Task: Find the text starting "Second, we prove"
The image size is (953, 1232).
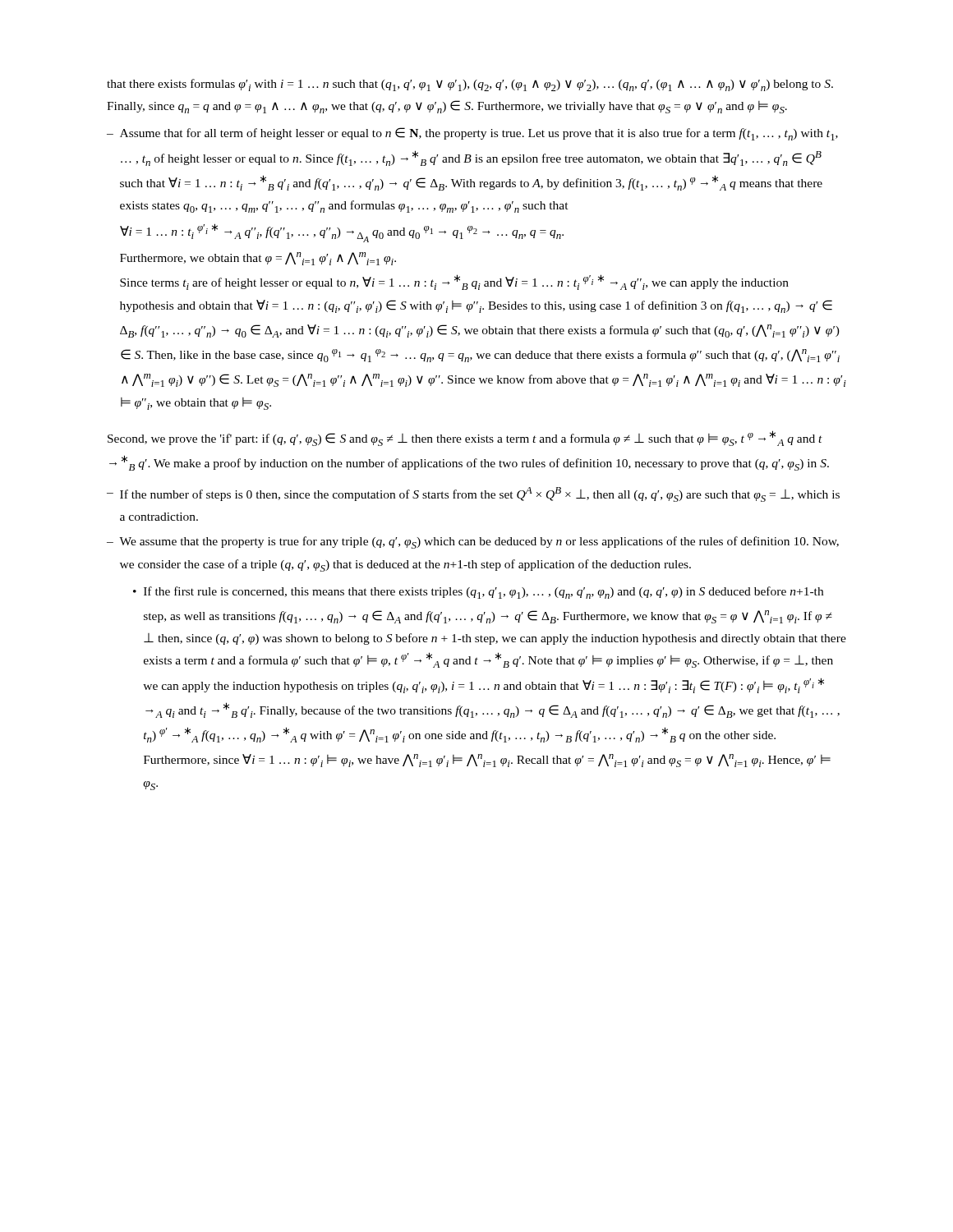Action: coord(468,450)
